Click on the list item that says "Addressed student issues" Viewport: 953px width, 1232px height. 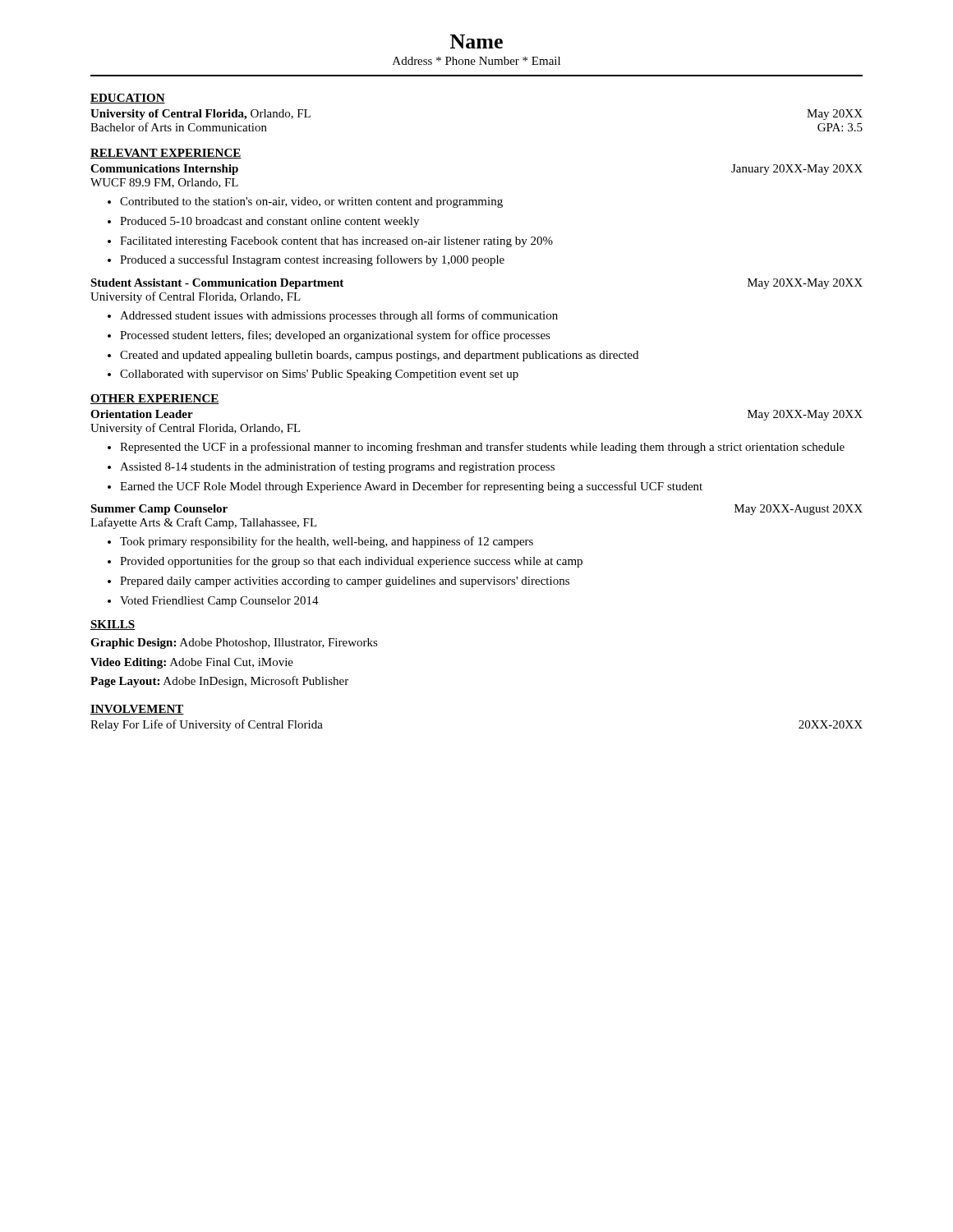point(339,315)
